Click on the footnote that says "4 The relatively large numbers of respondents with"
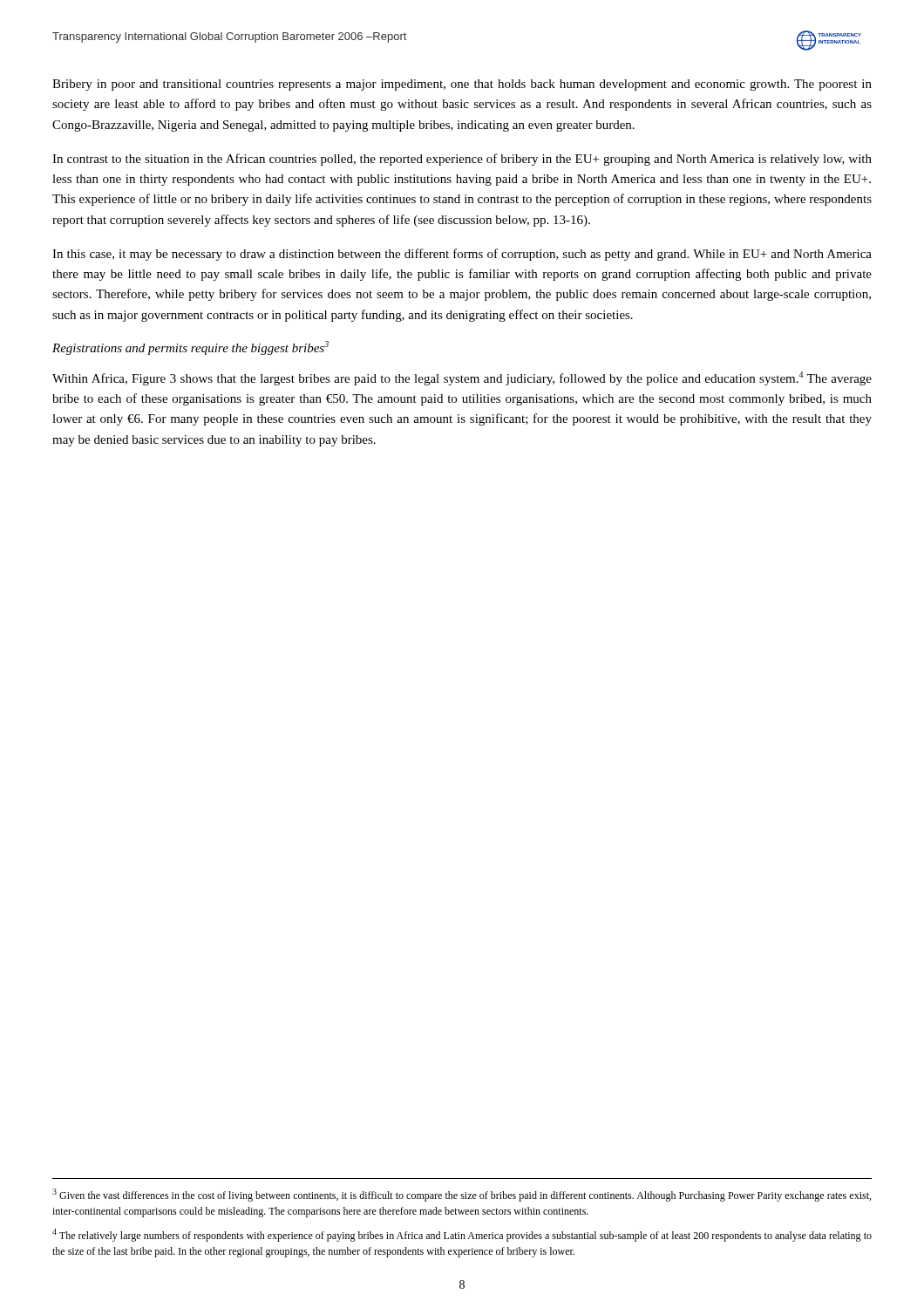This screenshot has height=1308, width=924. [x=462, y=1242]
